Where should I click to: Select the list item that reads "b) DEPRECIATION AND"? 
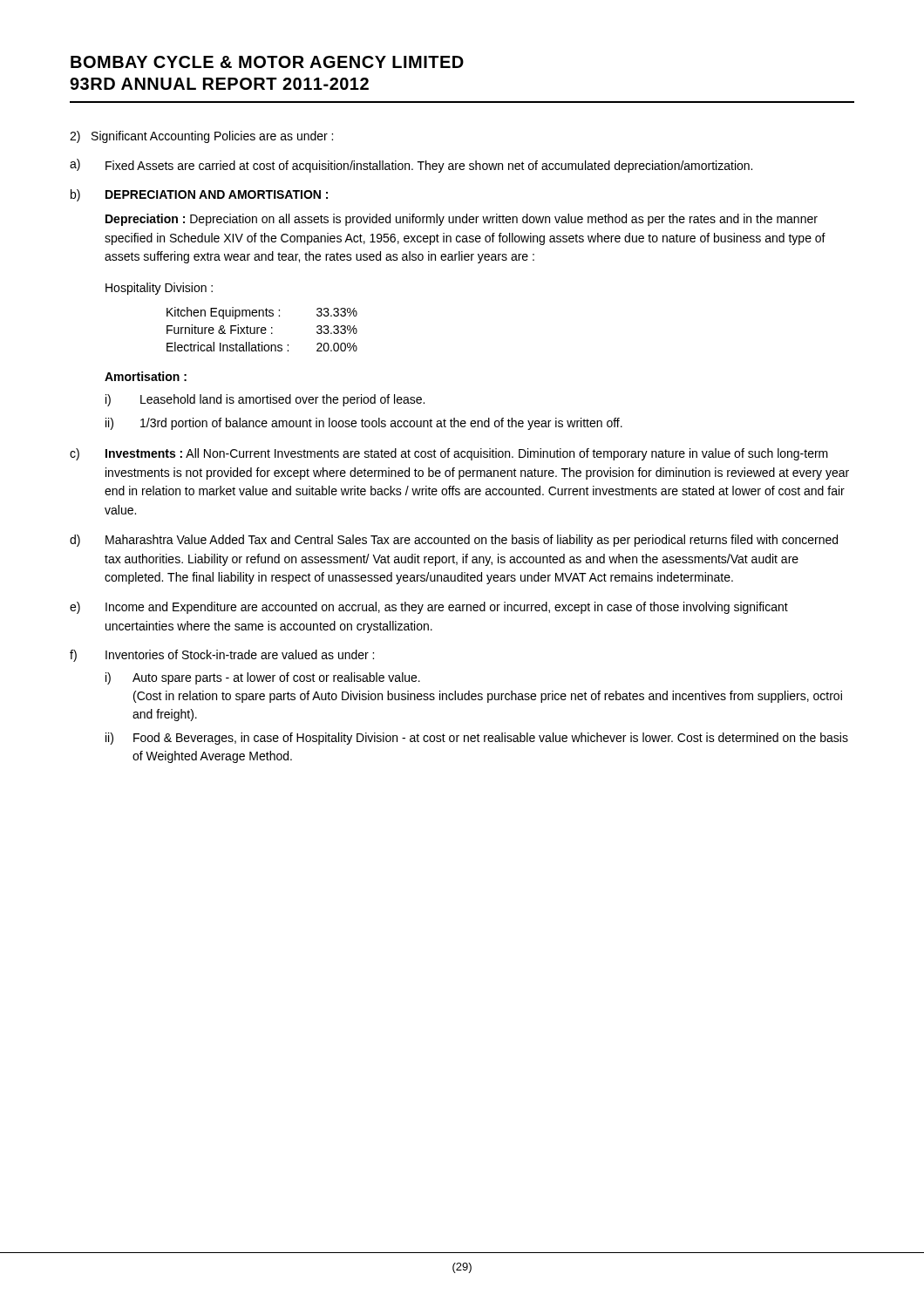tap(199, 194)
